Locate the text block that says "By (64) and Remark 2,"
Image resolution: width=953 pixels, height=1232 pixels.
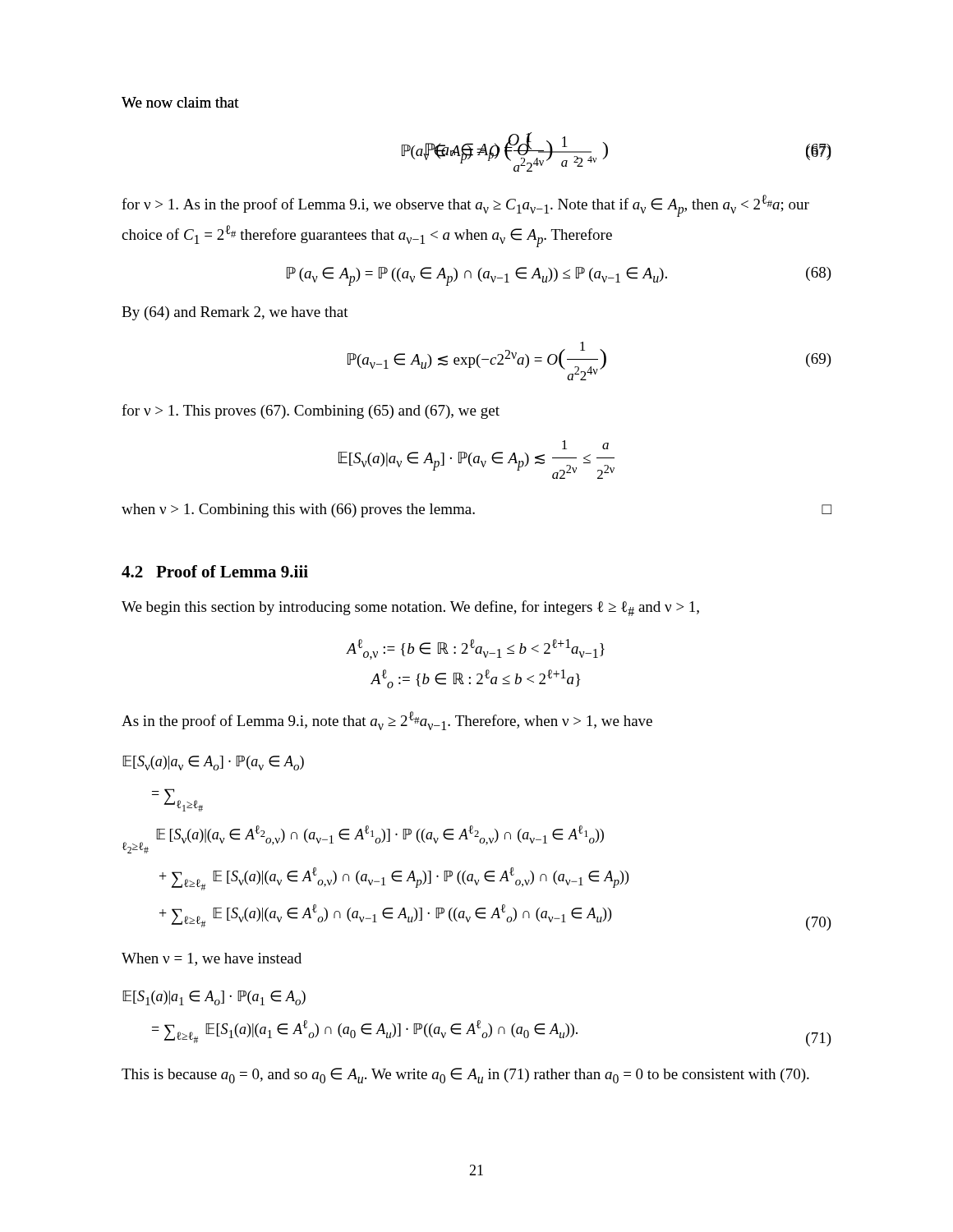click(x=235, y=311)
